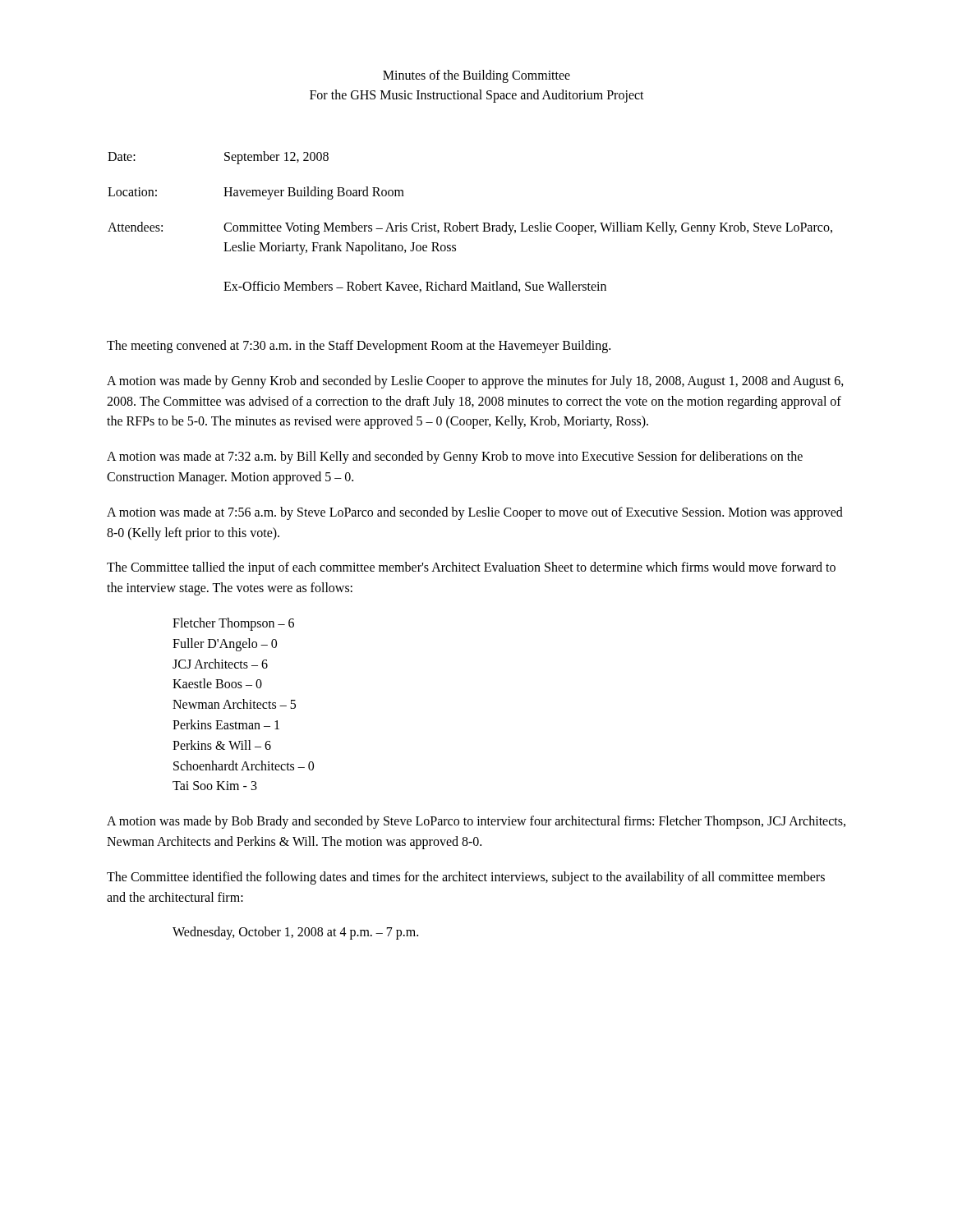Locate the text block with the text "A motion was made at 7:56 a.m."
Image resolution: width=953 pixels, height=1232 pixels.
click(x=475, y=522)
